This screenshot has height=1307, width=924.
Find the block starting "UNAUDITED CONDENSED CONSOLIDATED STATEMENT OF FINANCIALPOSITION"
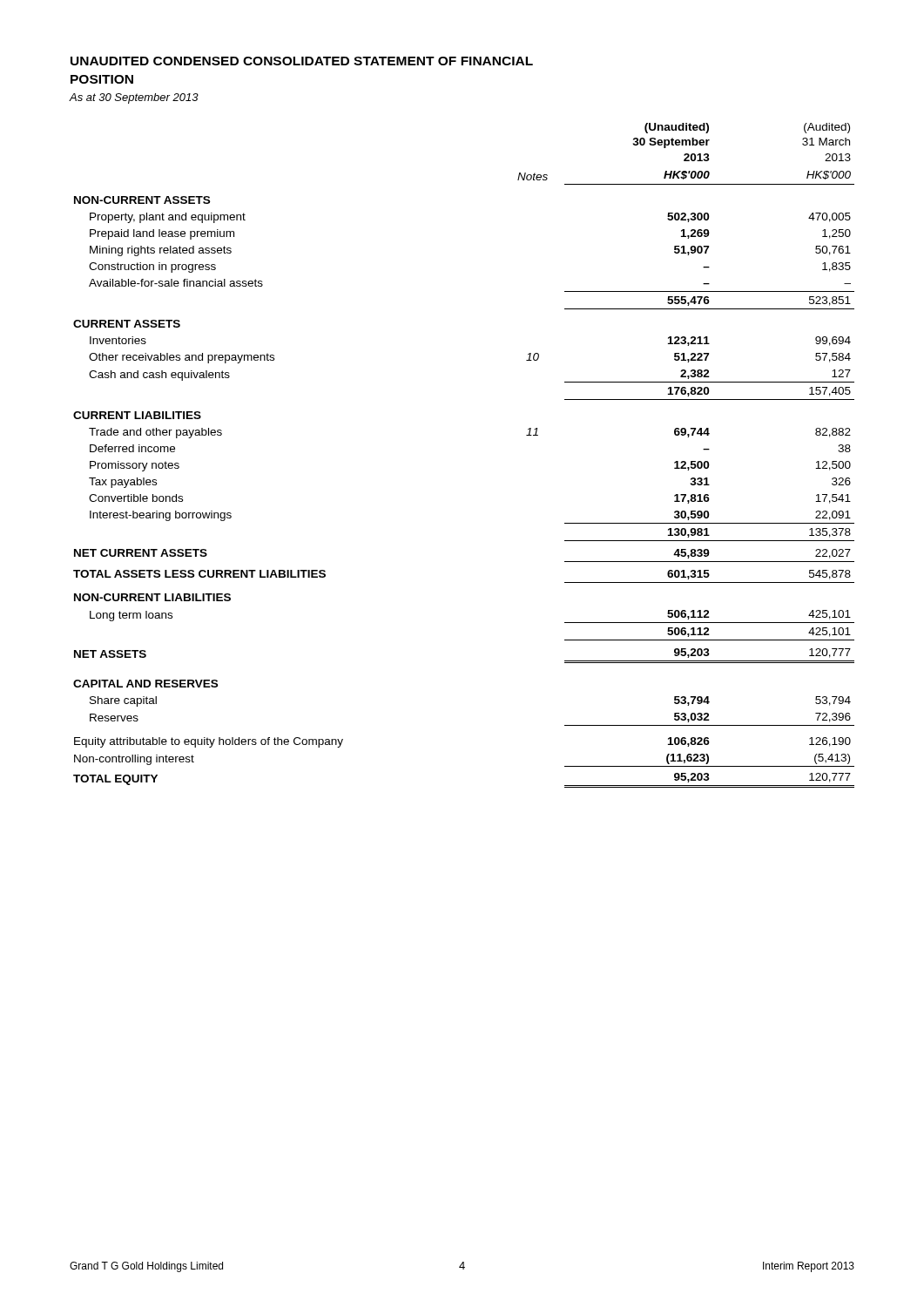(x=301, y=70)
